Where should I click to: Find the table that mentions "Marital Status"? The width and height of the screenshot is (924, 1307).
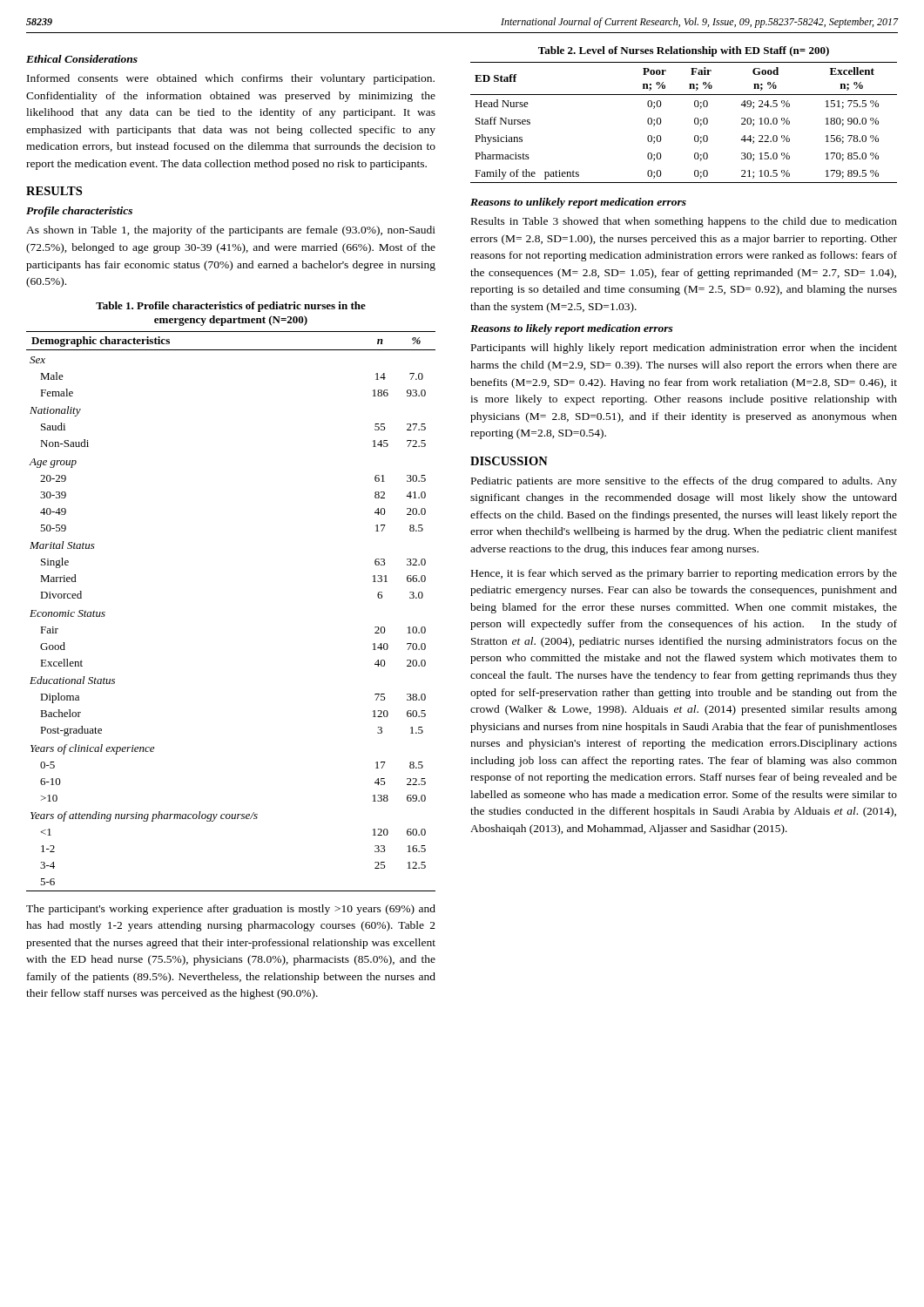(231, 611)
